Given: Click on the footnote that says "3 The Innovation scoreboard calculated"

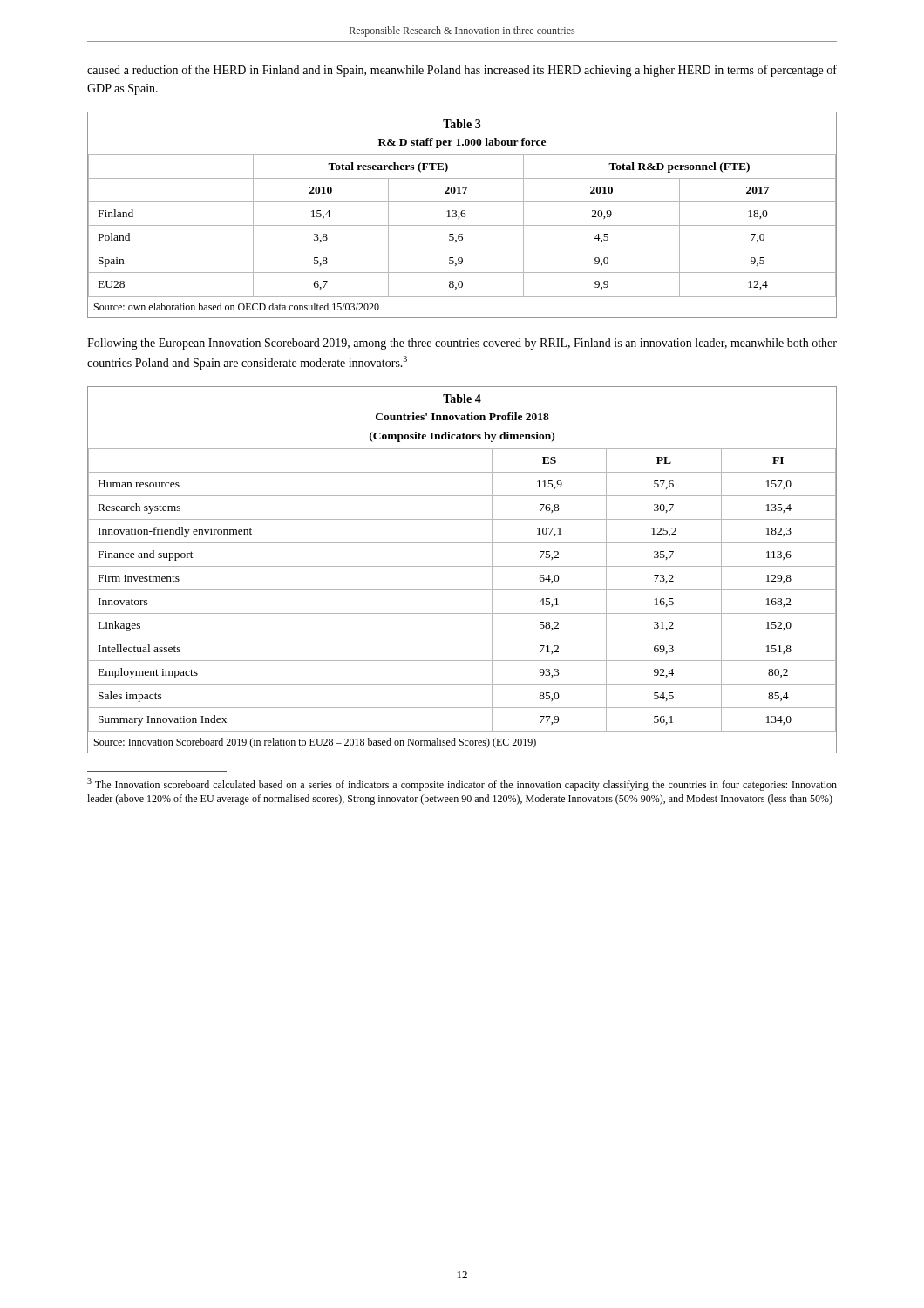Looking at the screenshot, I should point(462,790).
